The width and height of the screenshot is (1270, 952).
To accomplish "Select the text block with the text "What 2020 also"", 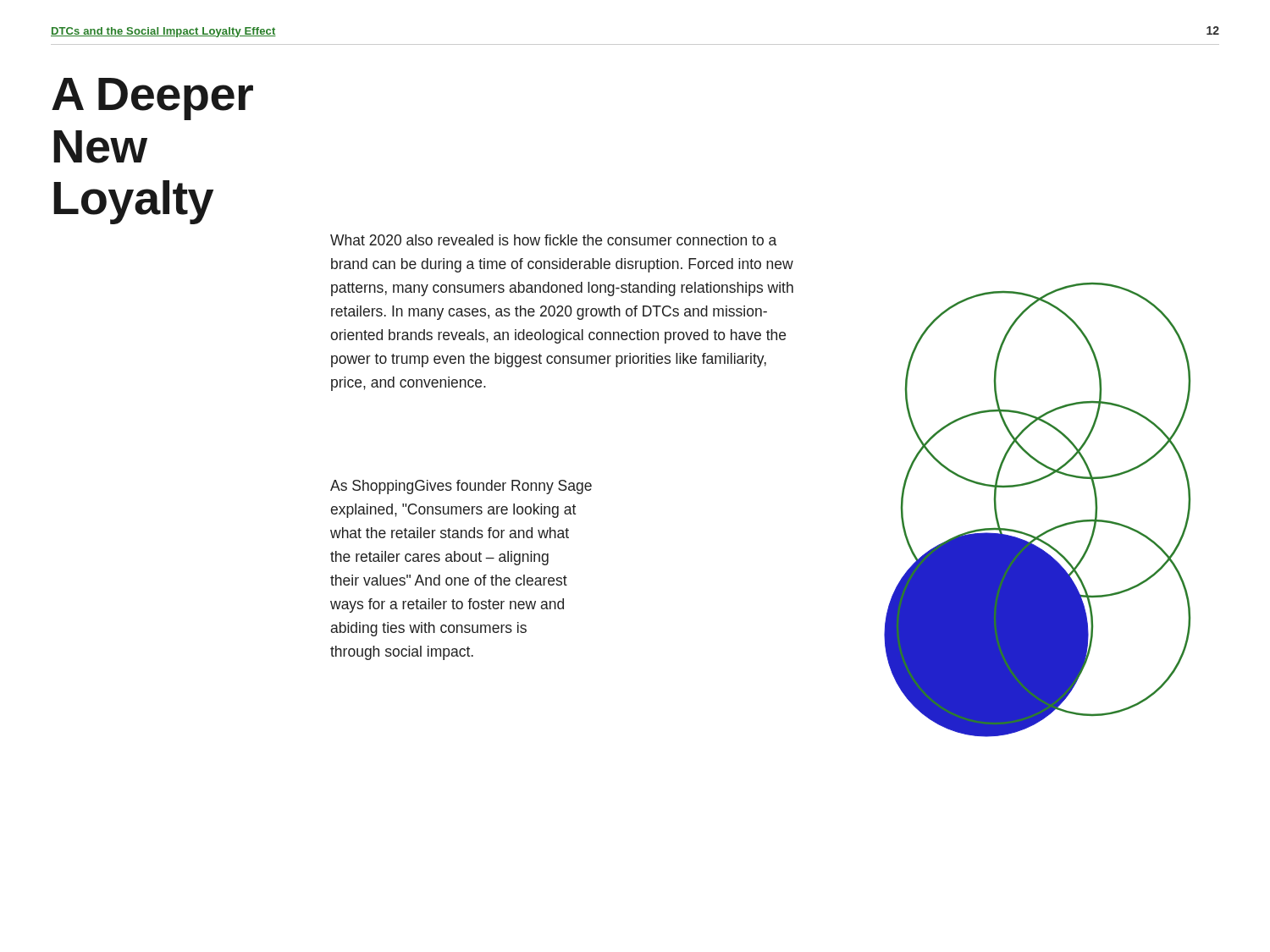I will click(562, 311).
